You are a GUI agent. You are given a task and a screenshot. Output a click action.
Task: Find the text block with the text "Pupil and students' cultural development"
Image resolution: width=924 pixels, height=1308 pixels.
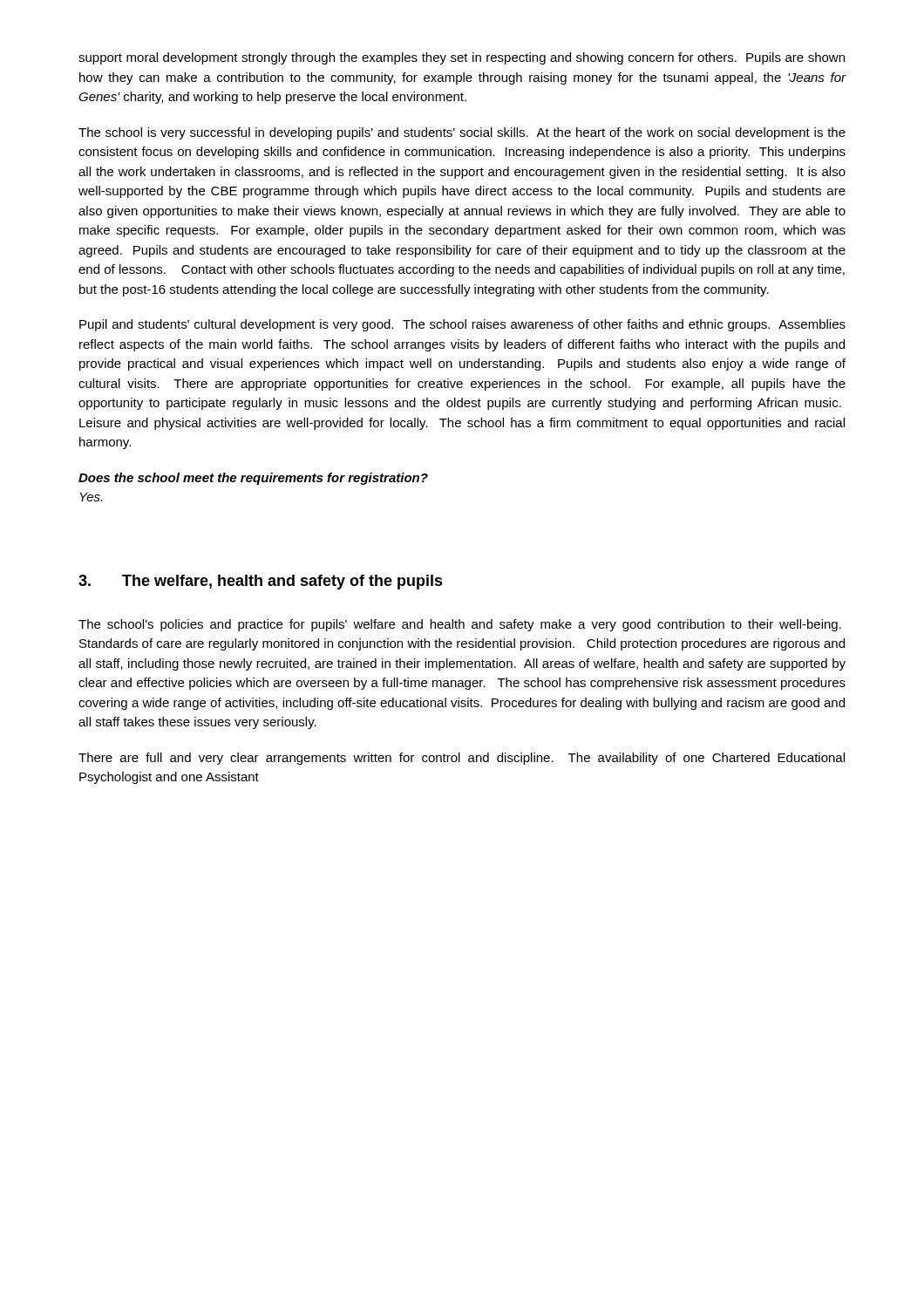[x=462, y=383]
